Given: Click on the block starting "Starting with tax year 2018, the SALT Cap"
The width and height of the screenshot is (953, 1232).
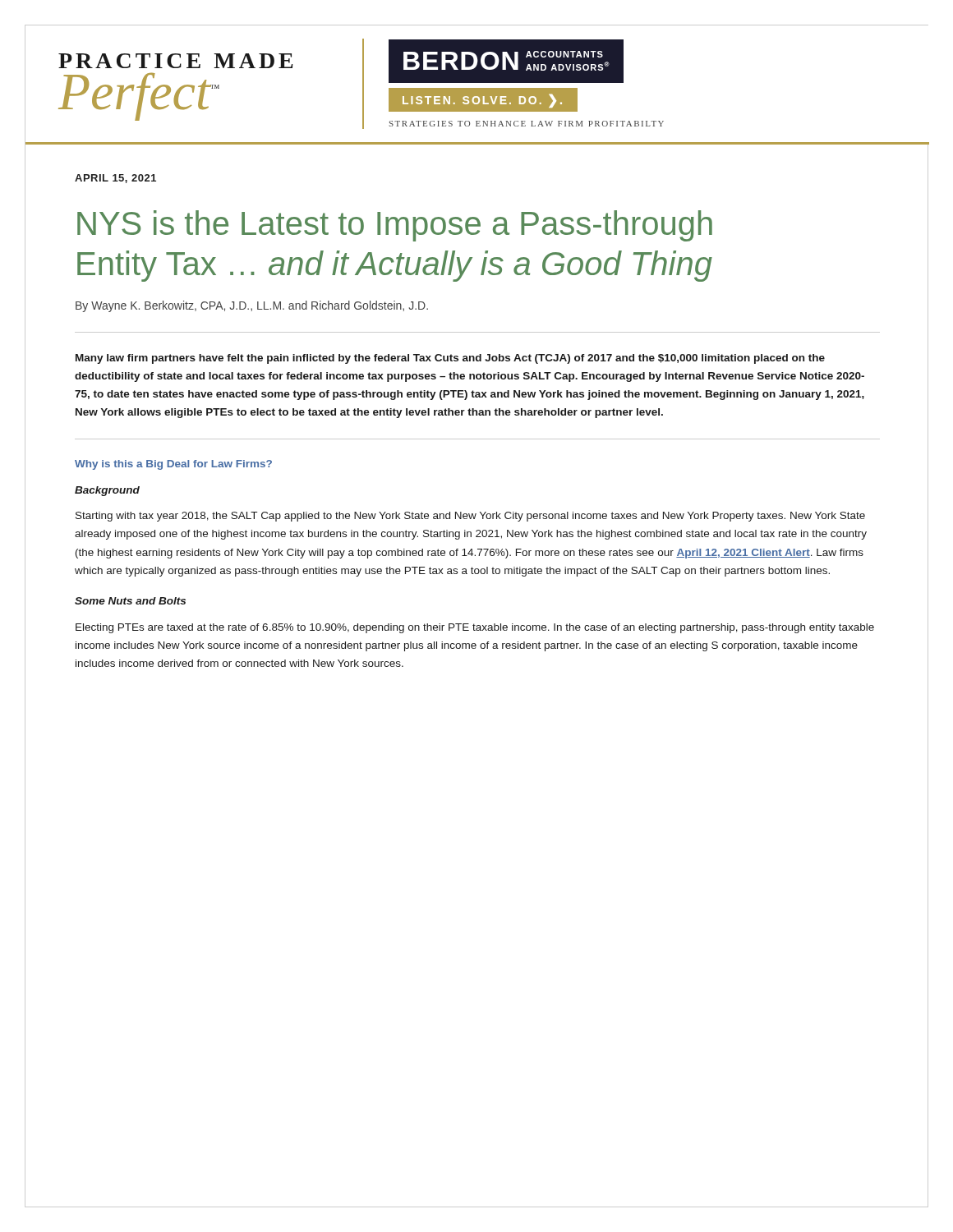Looking at the screenshot, I should pyautogui.click(x=477, y=543).
